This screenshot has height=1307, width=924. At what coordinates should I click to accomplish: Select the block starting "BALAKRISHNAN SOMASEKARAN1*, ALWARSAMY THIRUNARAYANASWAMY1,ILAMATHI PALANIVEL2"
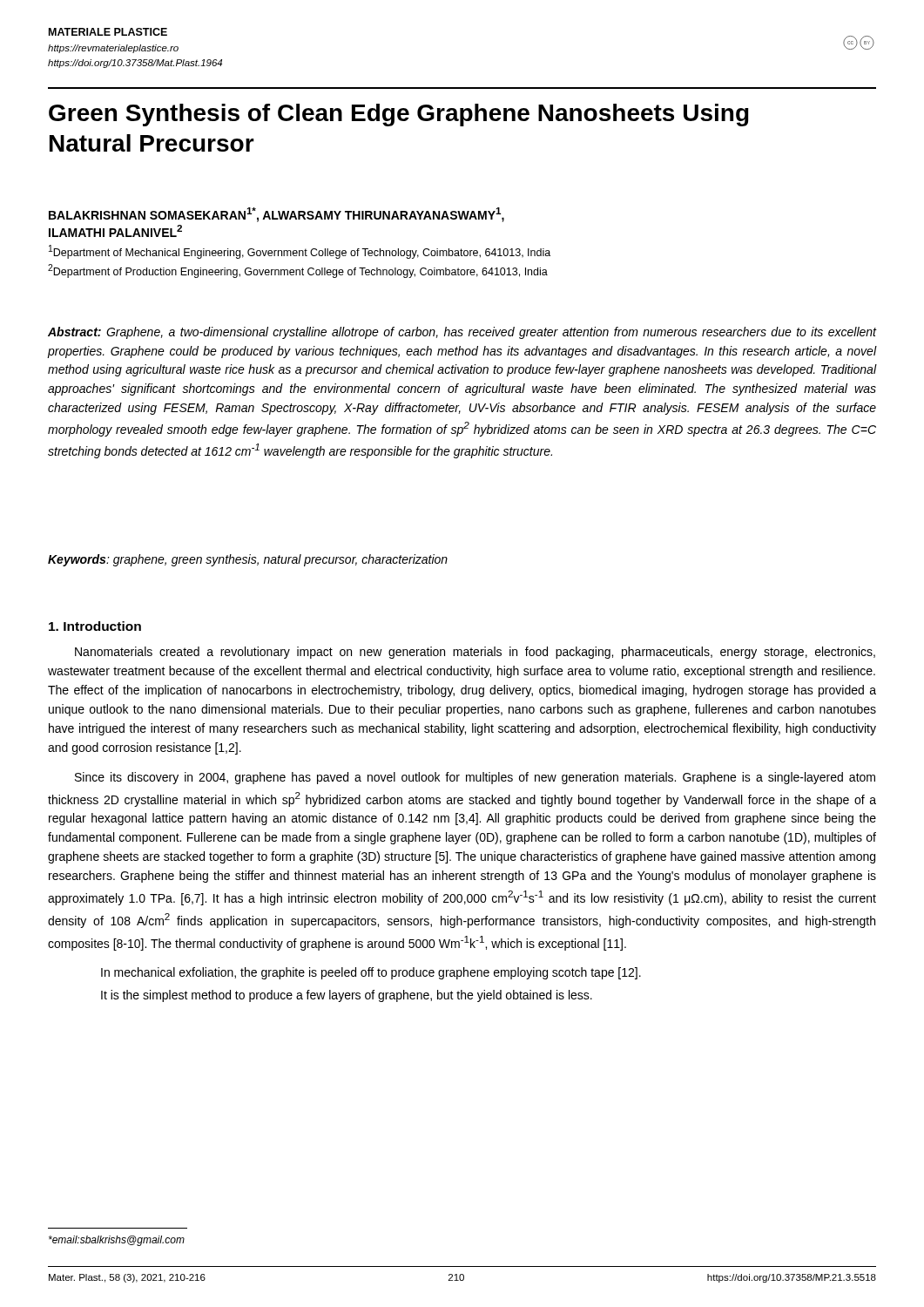click(462, 243)
